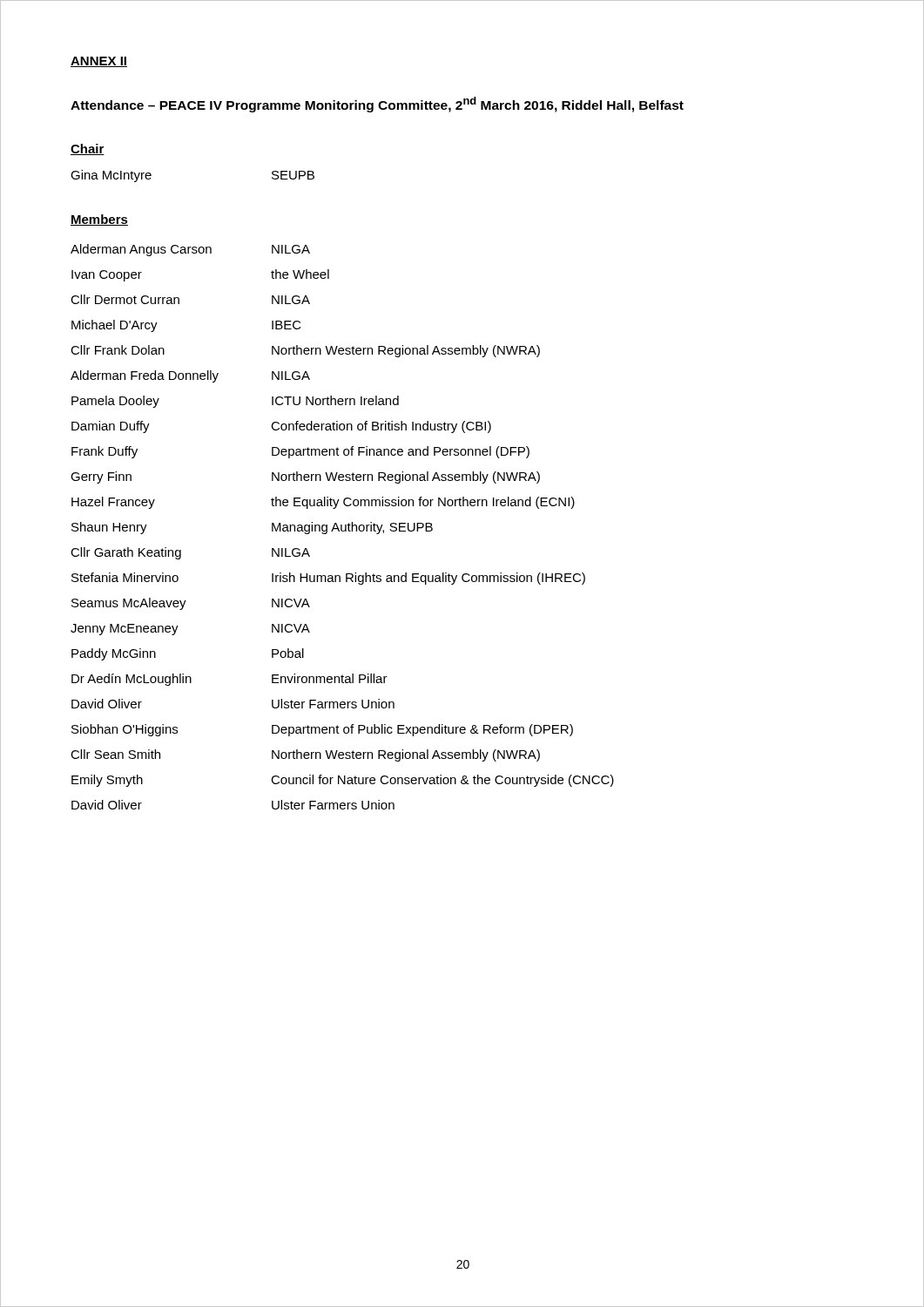Select the title with the text "Attendance – PEACE"
Image resolution: width=924 pixels, height=1307 pixels.
click(377, 103)
